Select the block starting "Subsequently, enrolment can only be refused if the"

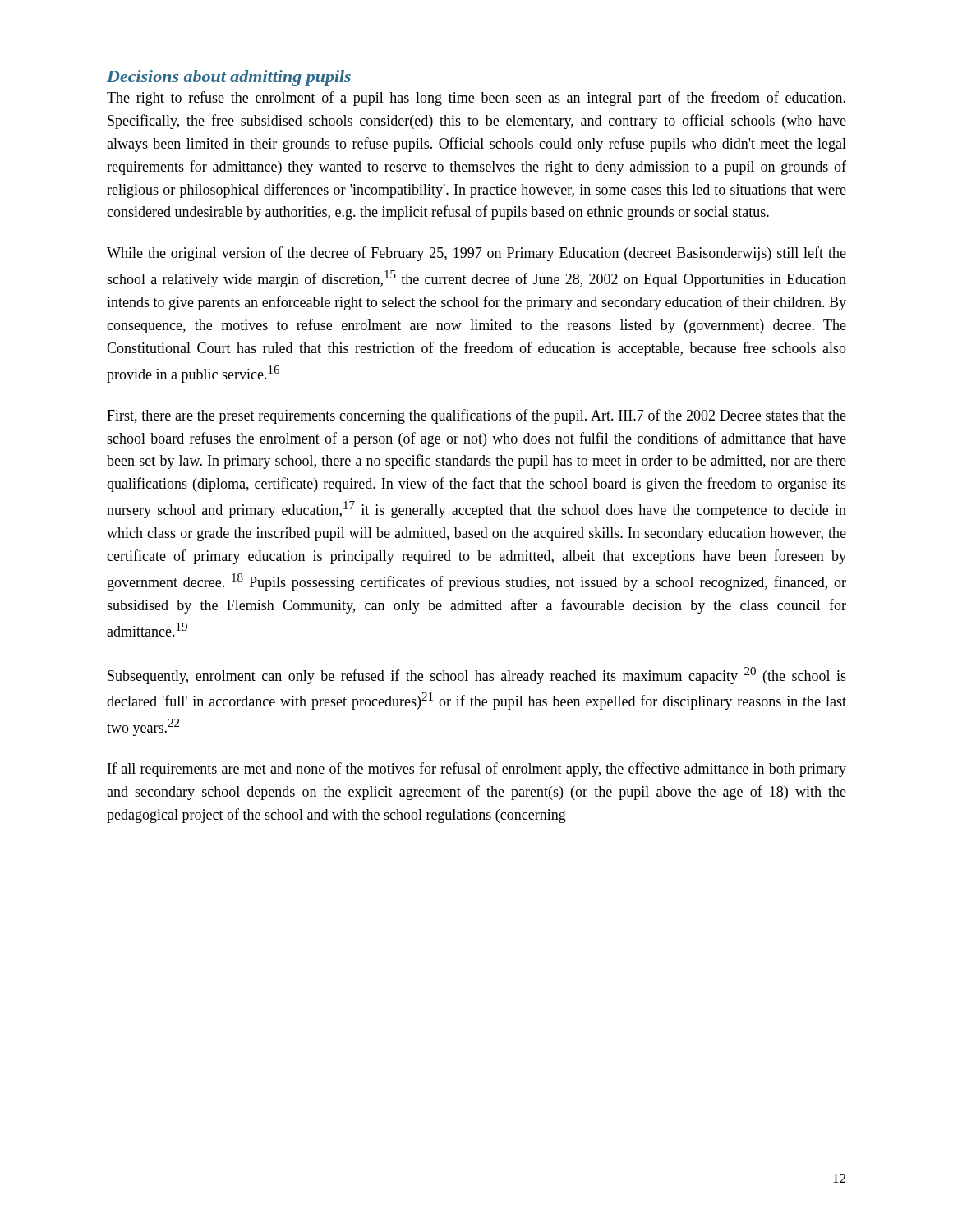(476, 700)
